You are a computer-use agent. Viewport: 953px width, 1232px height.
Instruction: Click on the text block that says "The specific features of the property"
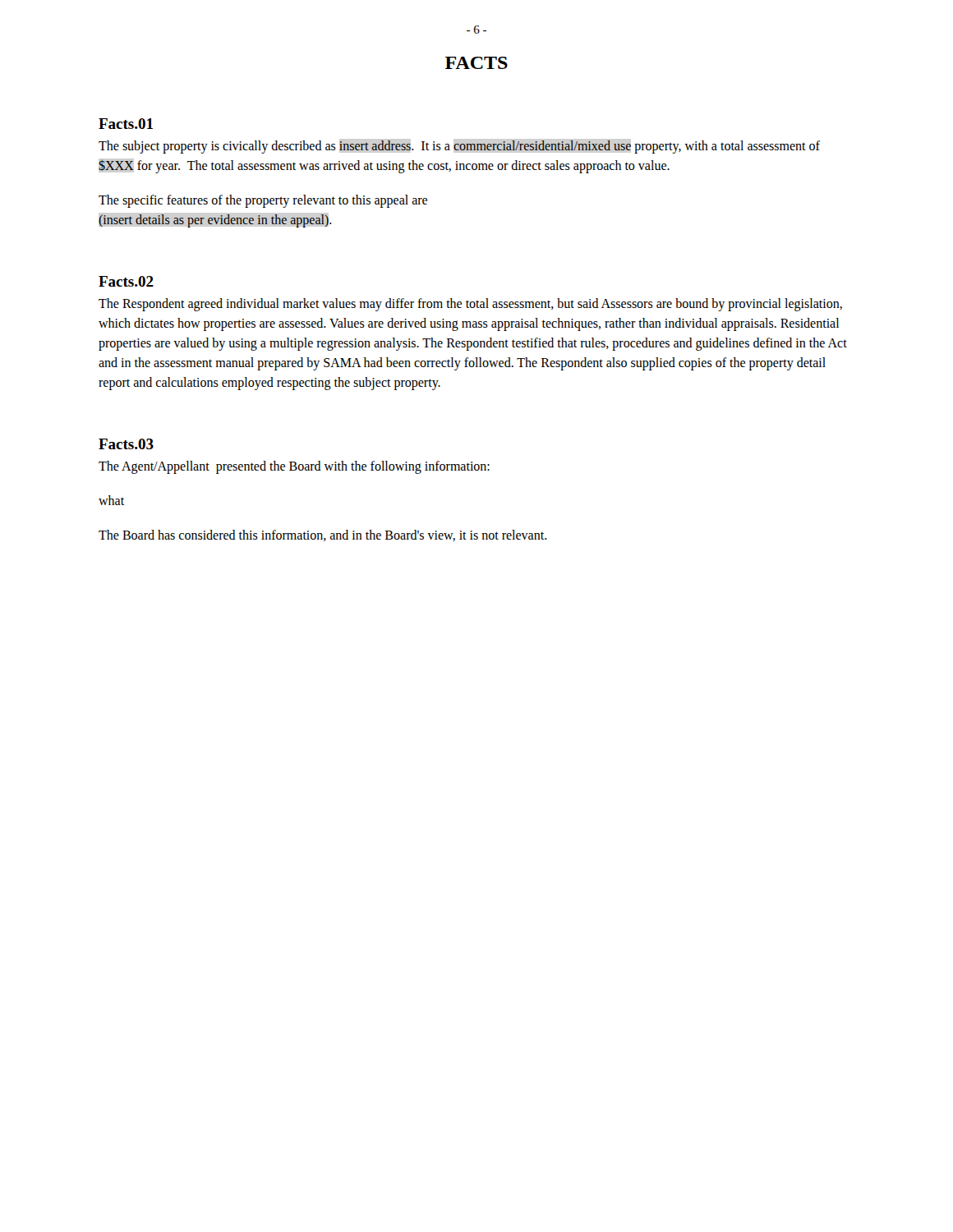[x=263, y=210]
